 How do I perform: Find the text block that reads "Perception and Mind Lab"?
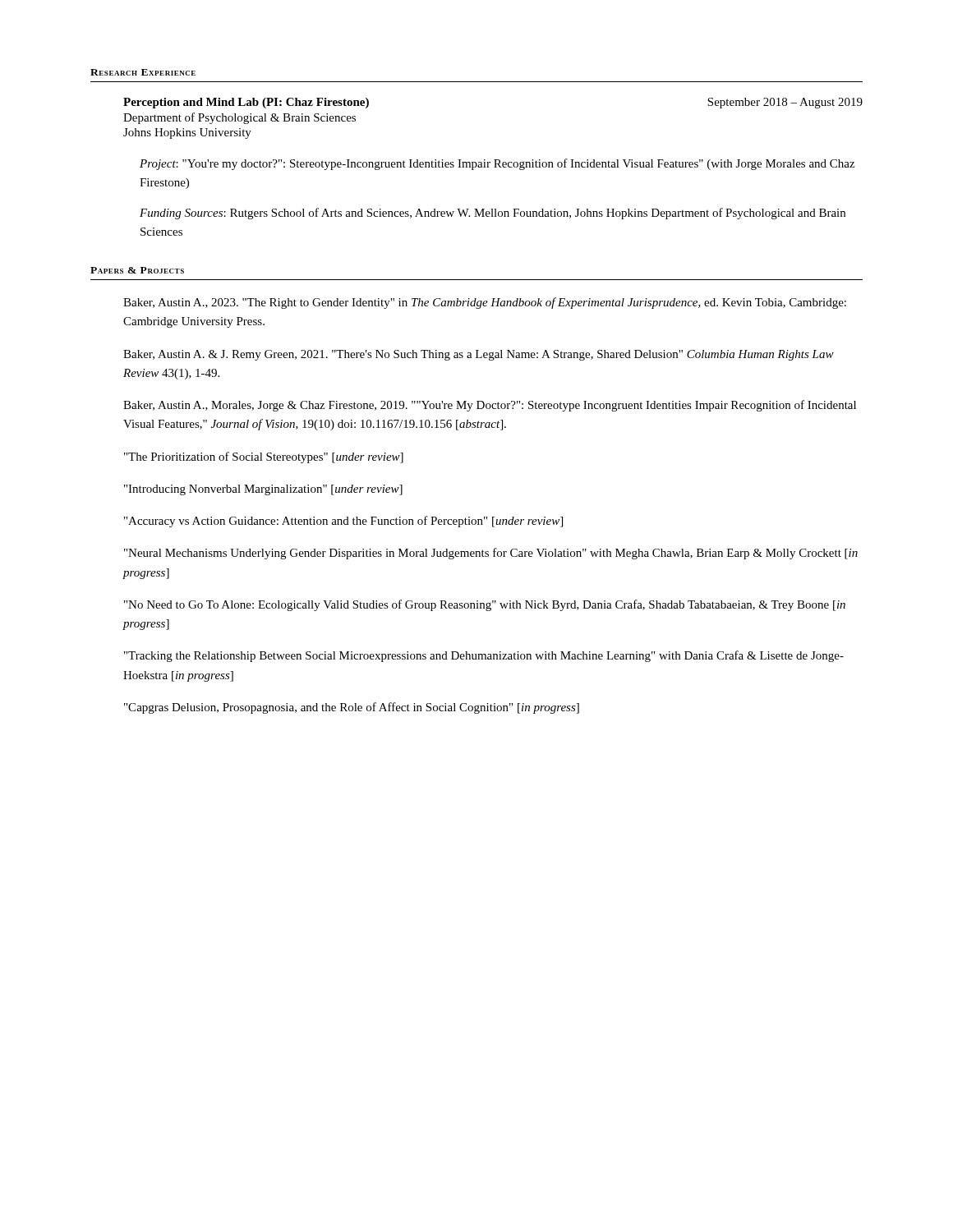248,103
